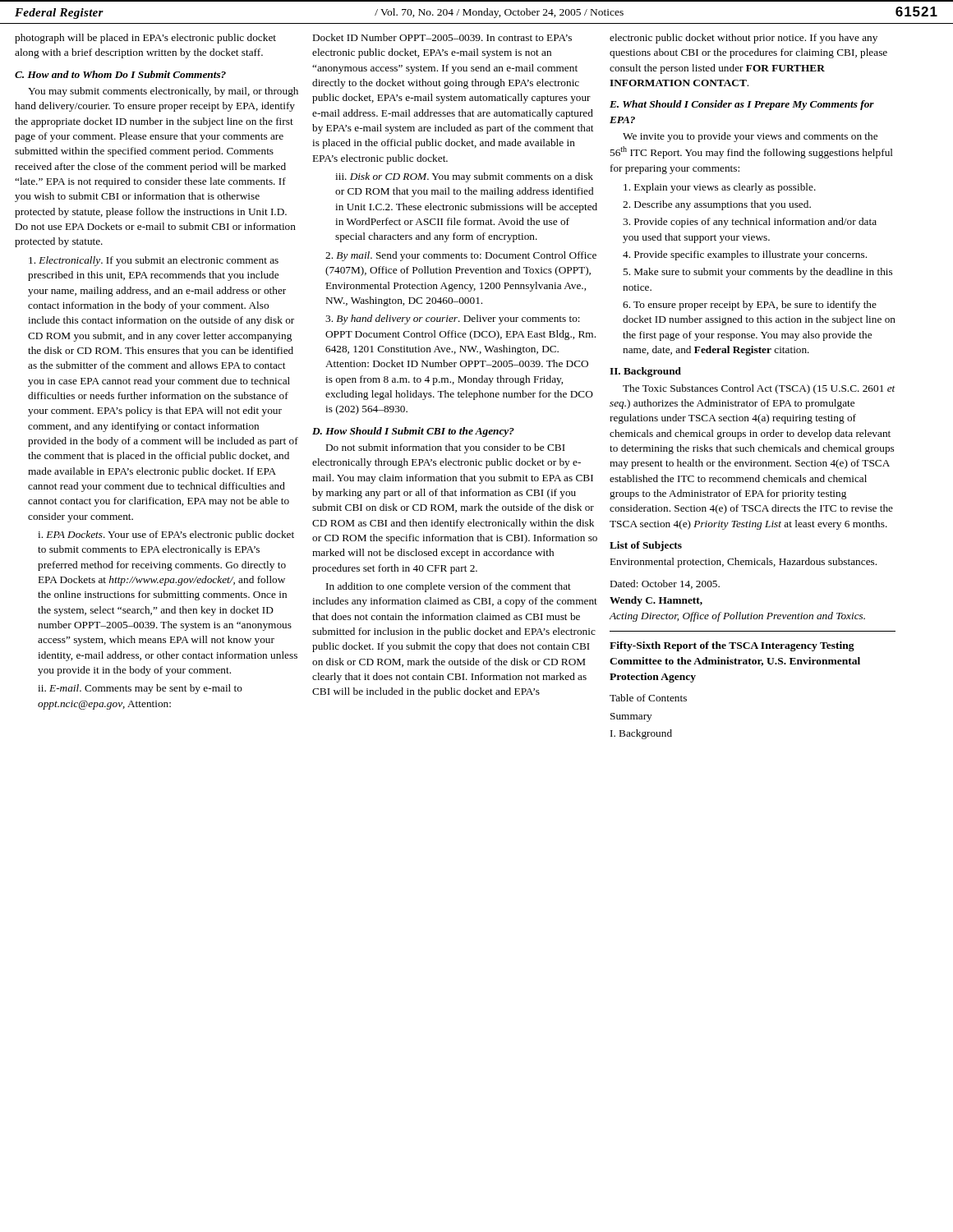953x1232 pixels.
Task: Point to the element starting "Fifty-Sixth Report of"
Action: pyautogui.click(x=735, y=660)
